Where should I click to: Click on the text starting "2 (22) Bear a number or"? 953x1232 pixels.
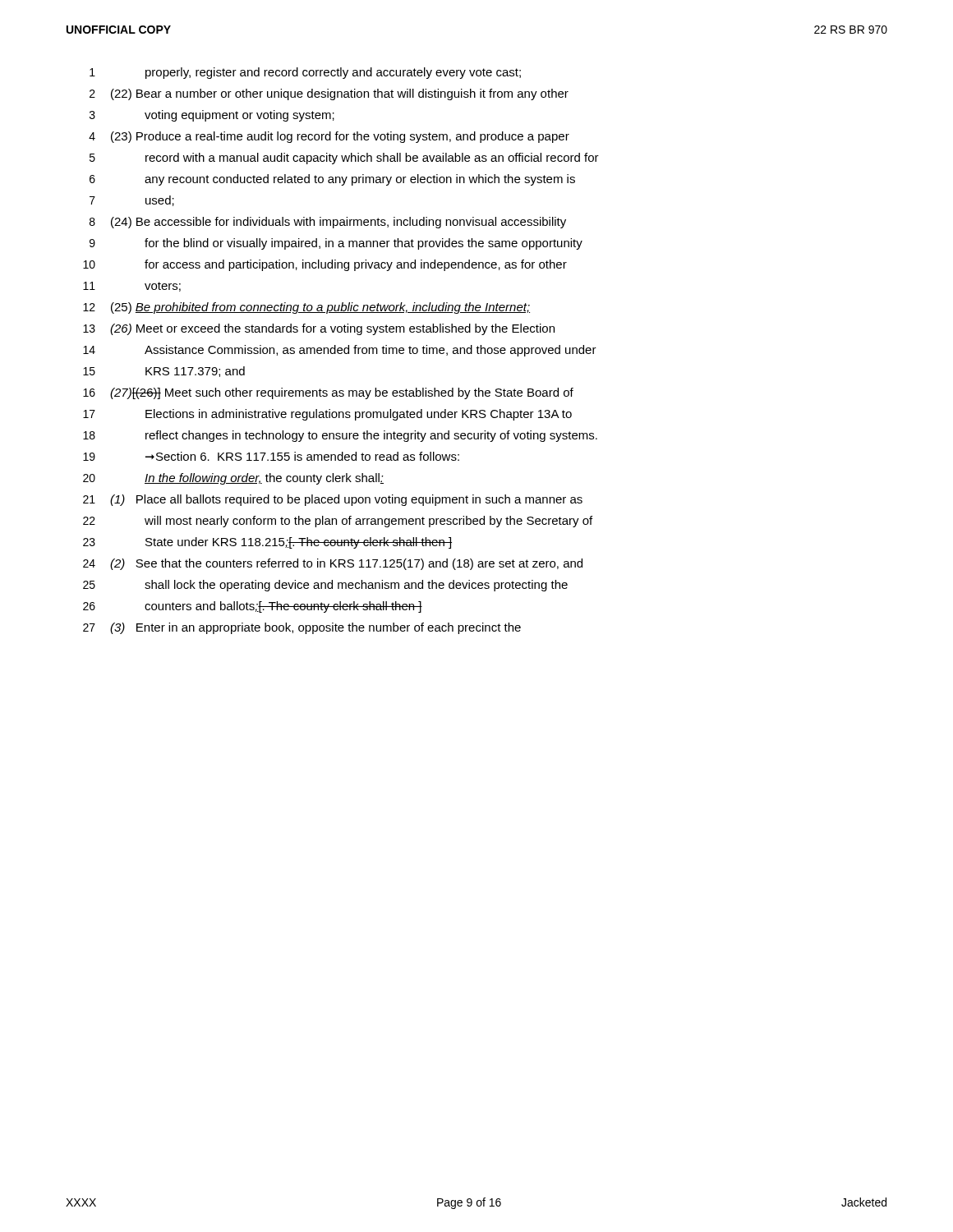click(x=476, y=93)
